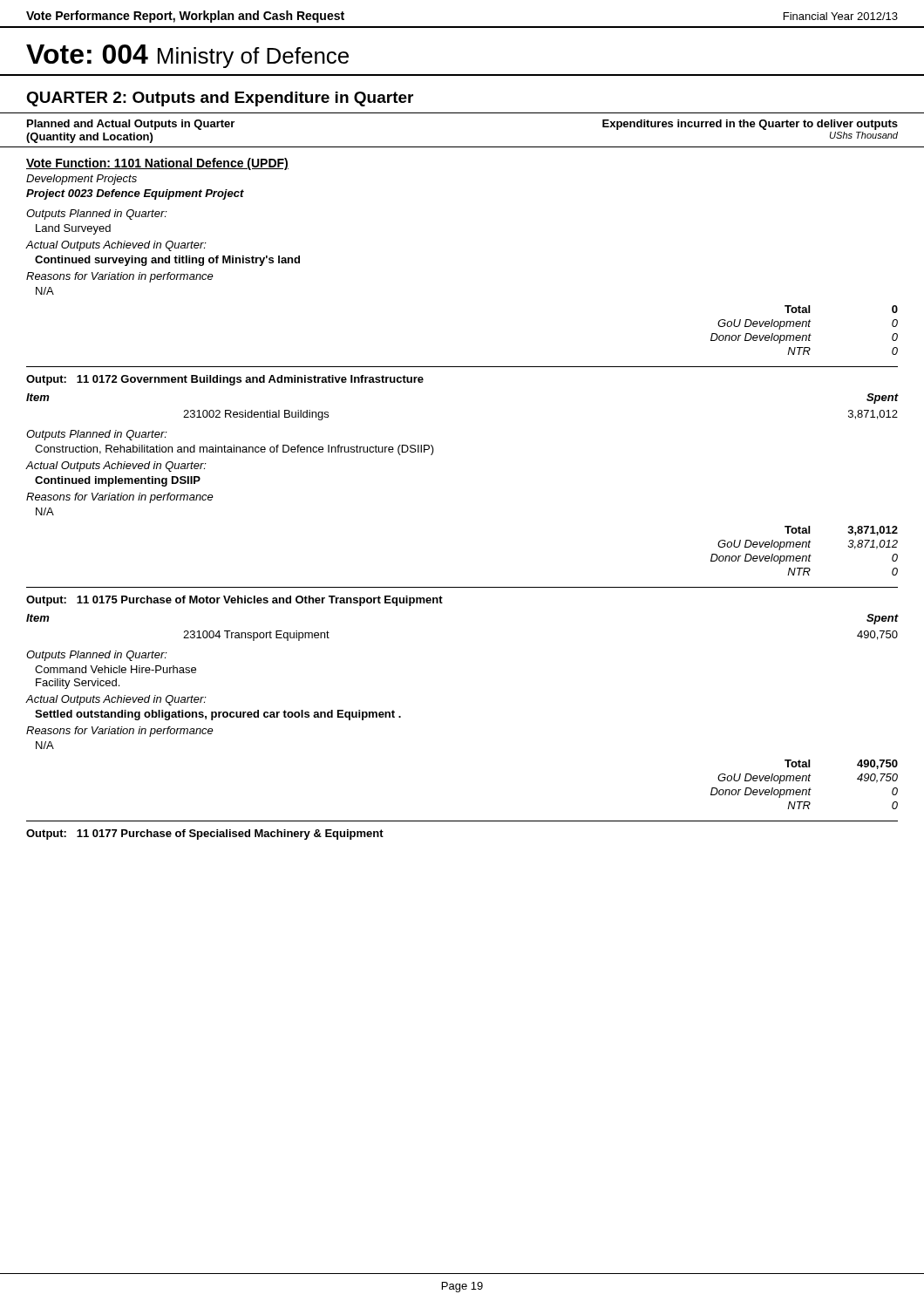Select the table that reads "Item Spent 231002 Residential Buildings"
Screen dimensions: 1308x924
click(x=462, y=405)
